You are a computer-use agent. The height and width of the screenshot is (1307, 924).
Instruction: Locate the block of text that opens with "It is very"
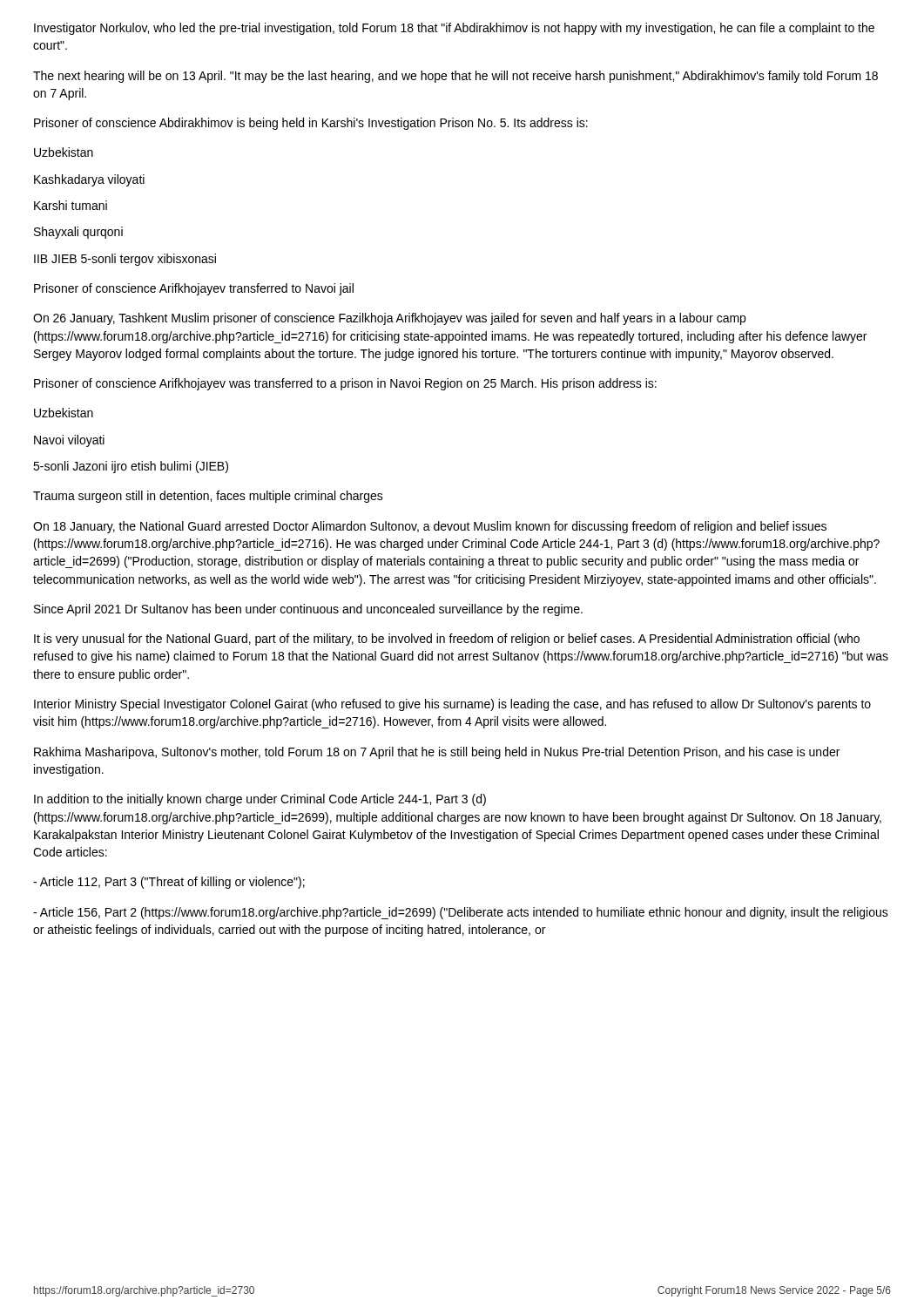point(461,656)
